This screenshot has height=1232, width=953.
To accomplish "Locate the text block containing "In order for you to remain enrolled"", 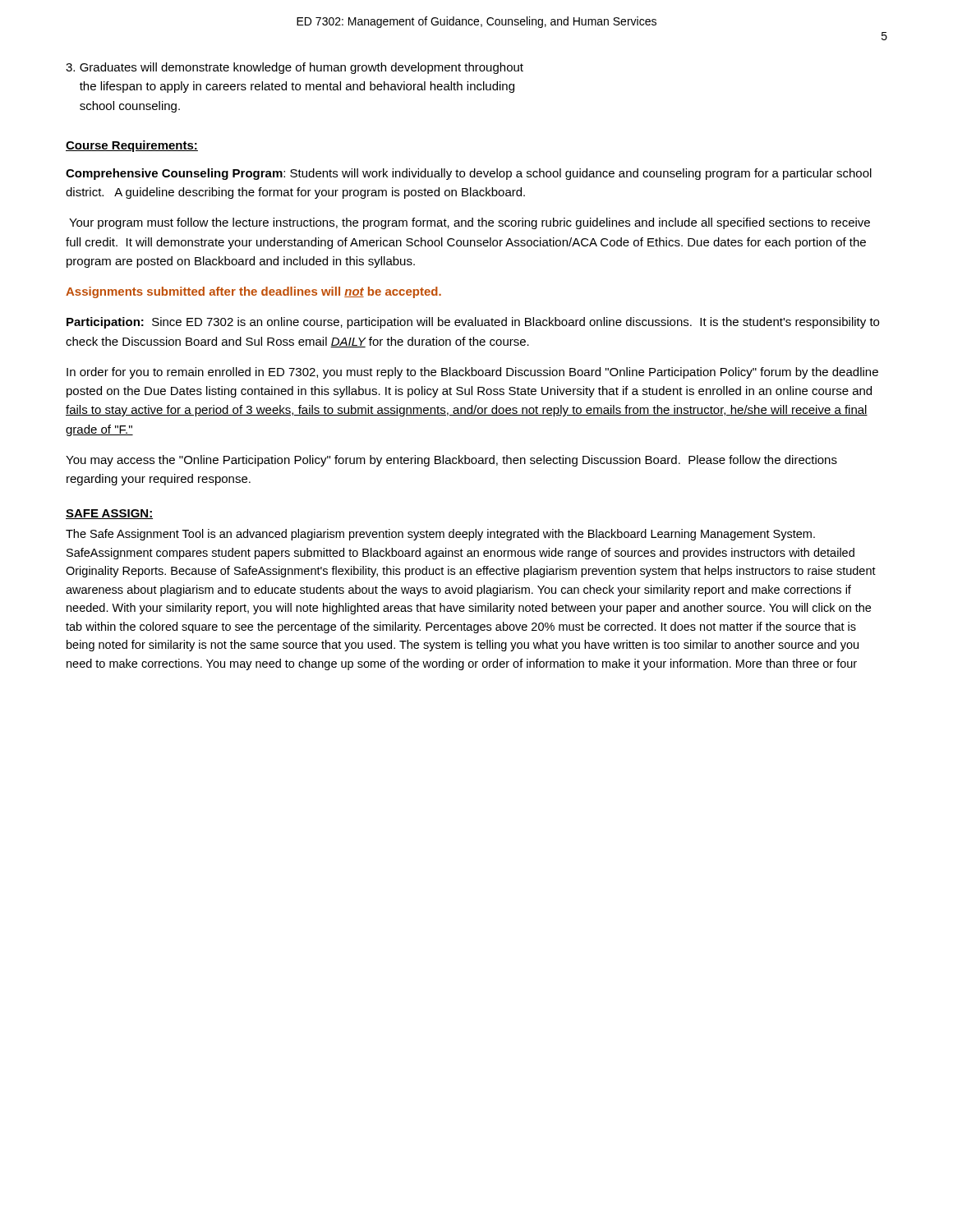I will (x=476, y=400).
